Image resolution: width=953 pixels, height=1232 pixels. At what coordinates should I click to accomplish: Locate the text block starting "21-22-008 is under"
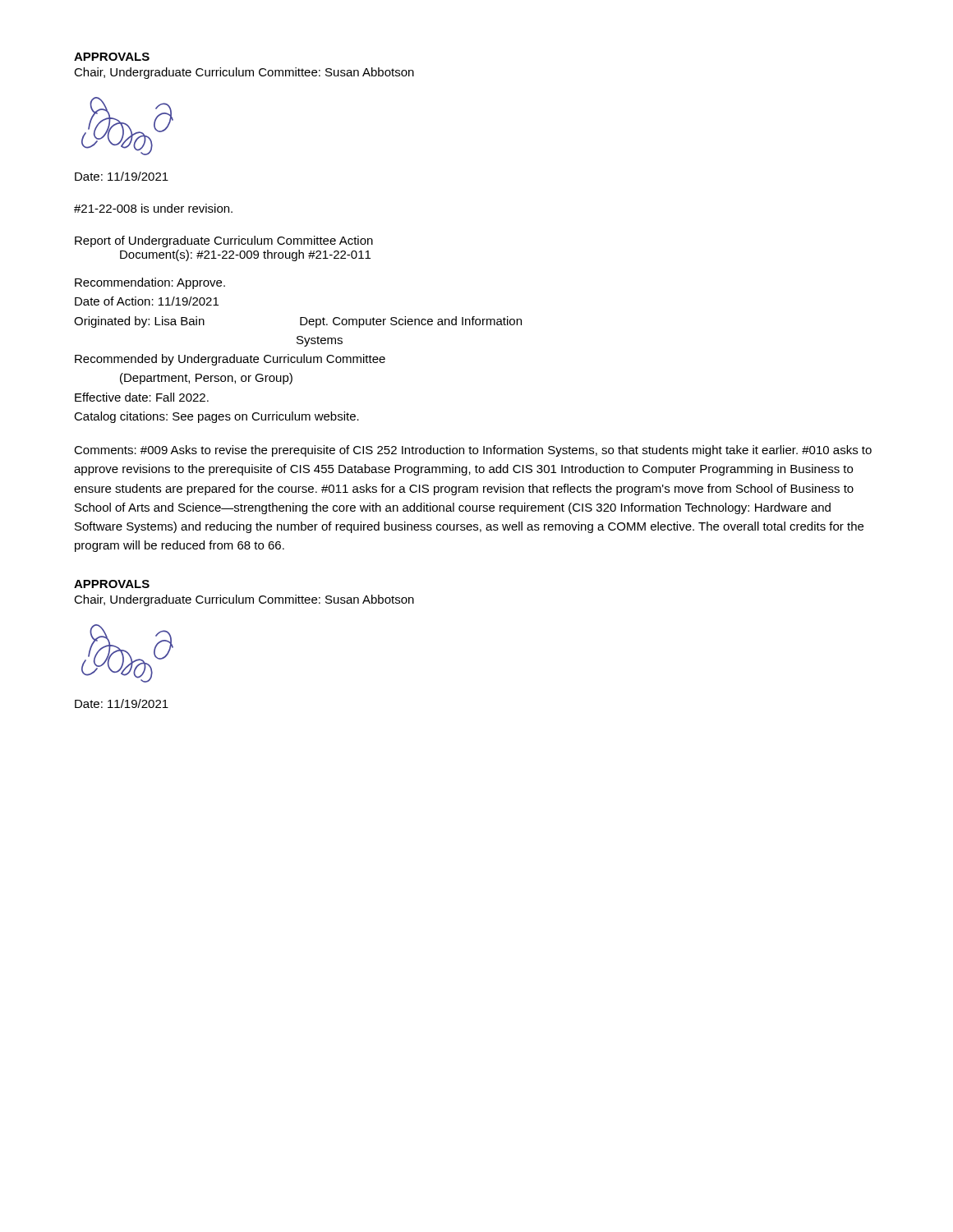tap(154, 208)
